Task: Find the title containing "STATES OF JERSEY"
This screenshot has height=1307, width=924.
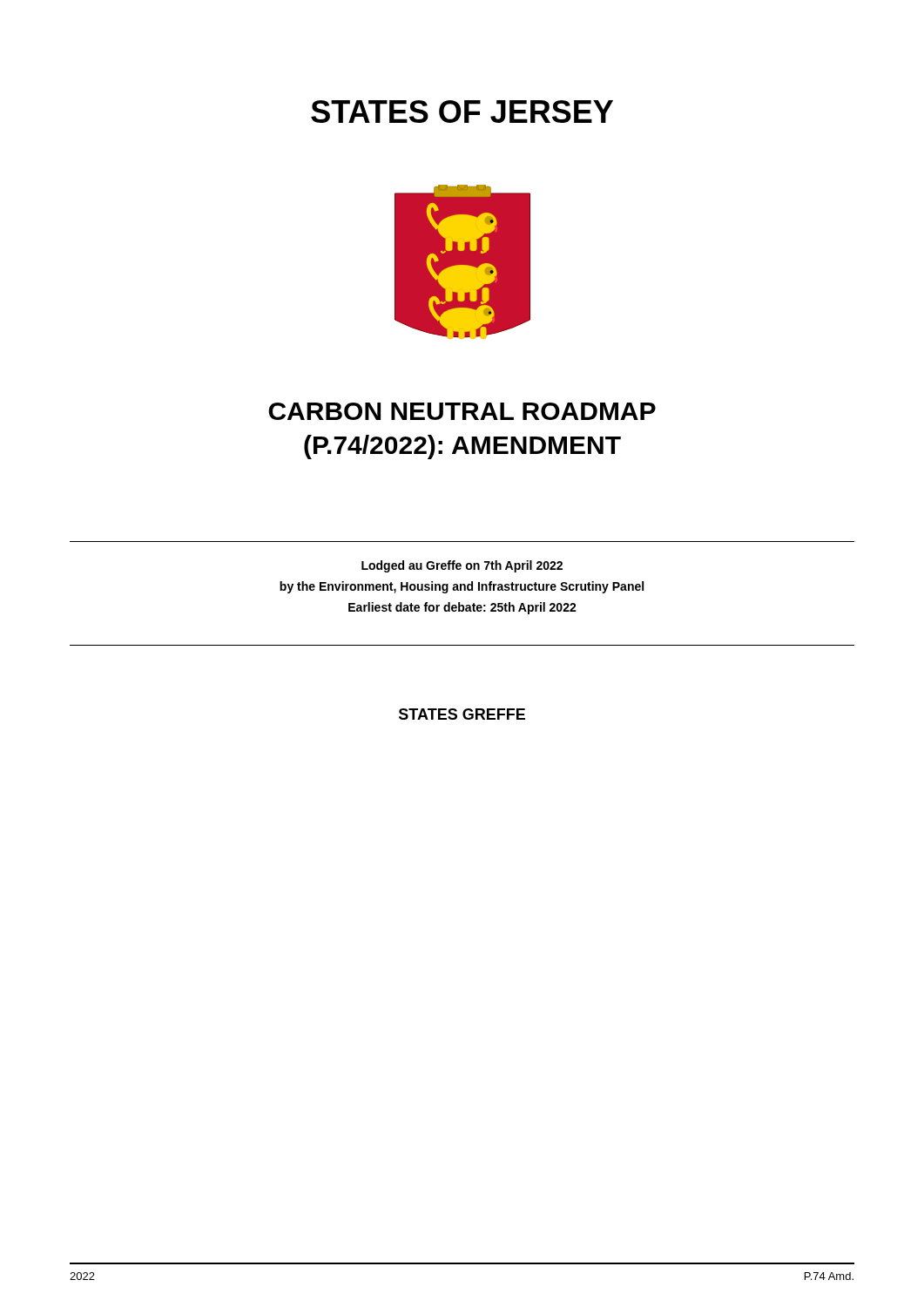Action: (462, 112)
